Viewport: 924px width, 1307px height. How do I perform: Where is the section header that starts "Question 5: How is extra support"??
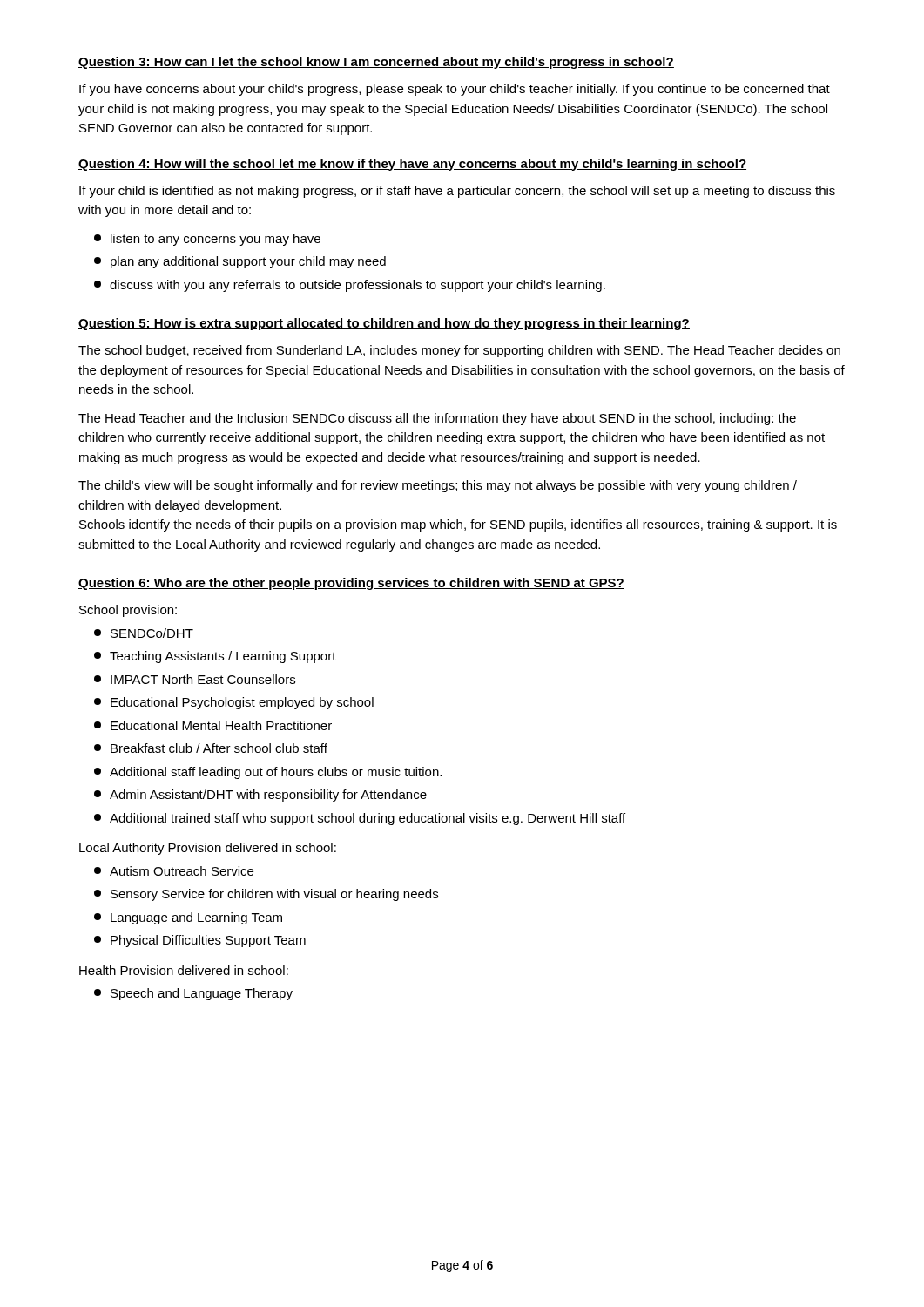coord(384,323)
